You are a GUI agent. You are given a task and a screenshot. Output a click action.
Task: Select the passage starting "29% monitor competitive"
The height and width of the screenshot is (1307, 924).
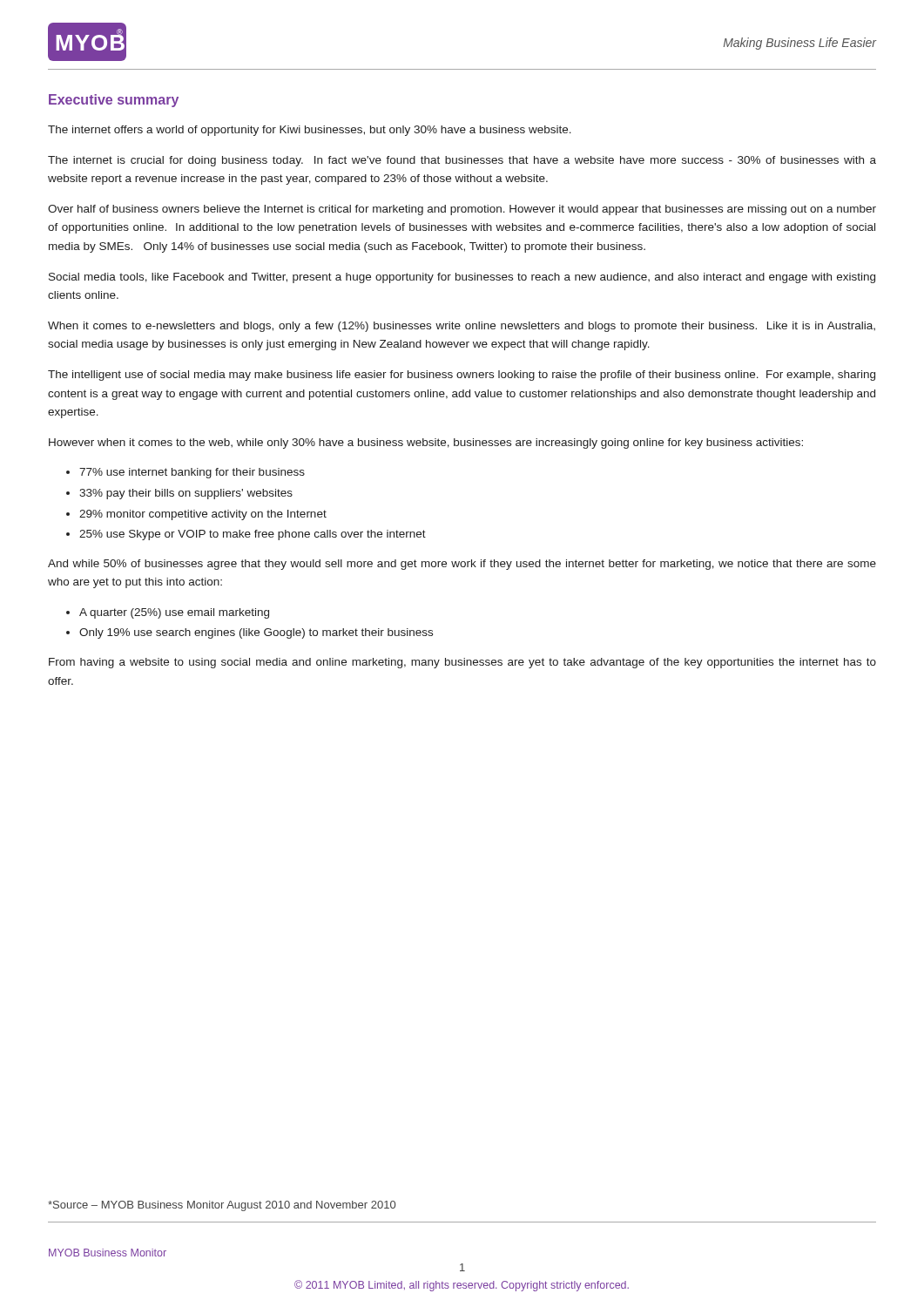pos(203,513)
